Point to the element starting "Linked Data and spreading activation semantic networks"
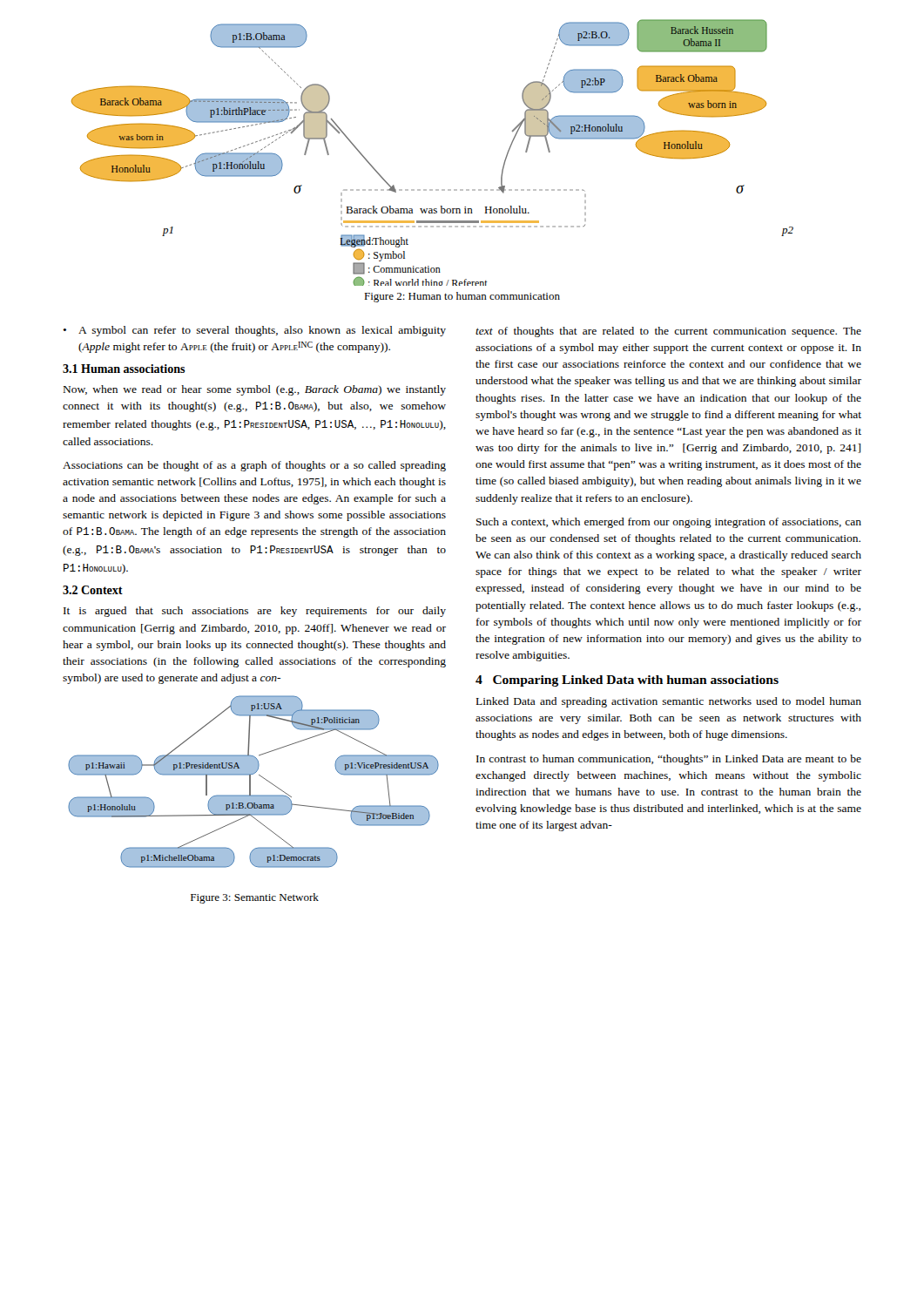The width and height of the screenshot is (924, 1307). coord(668,718)
